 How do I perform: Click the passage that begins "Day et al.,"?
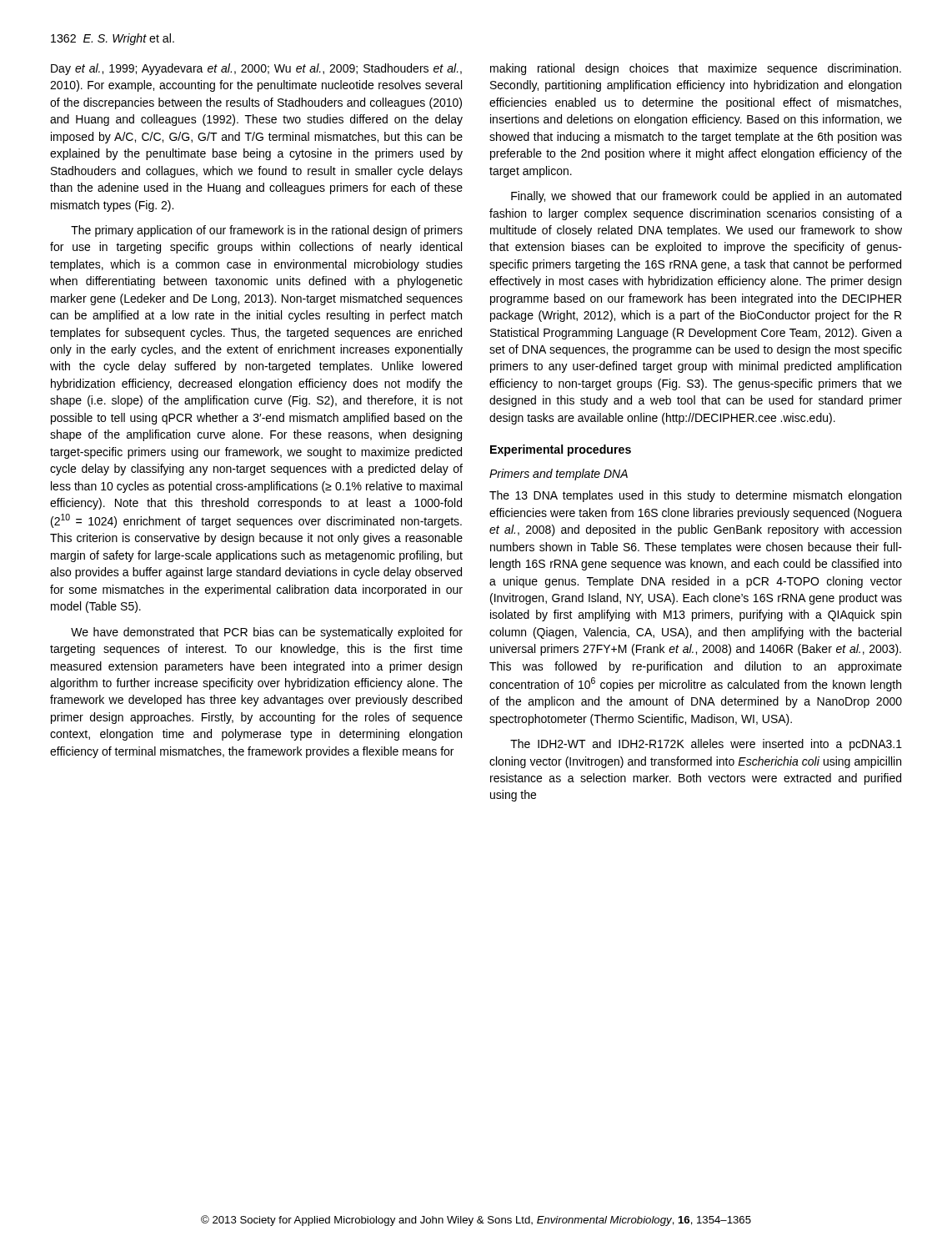coord(256,137)
